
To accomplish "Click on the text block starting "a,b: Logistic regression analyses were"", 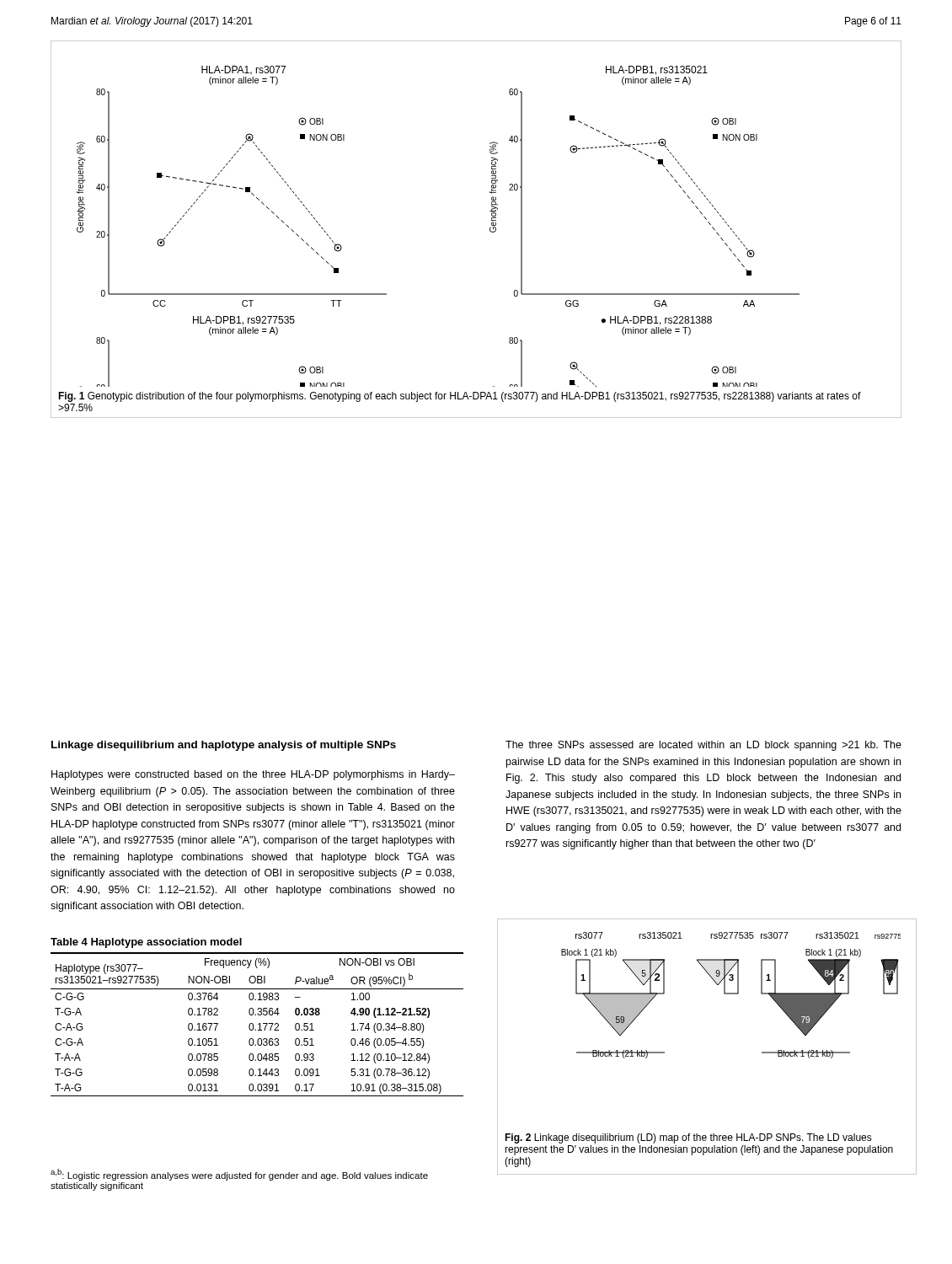I will pyautogui.click(x=239, y=1179).
